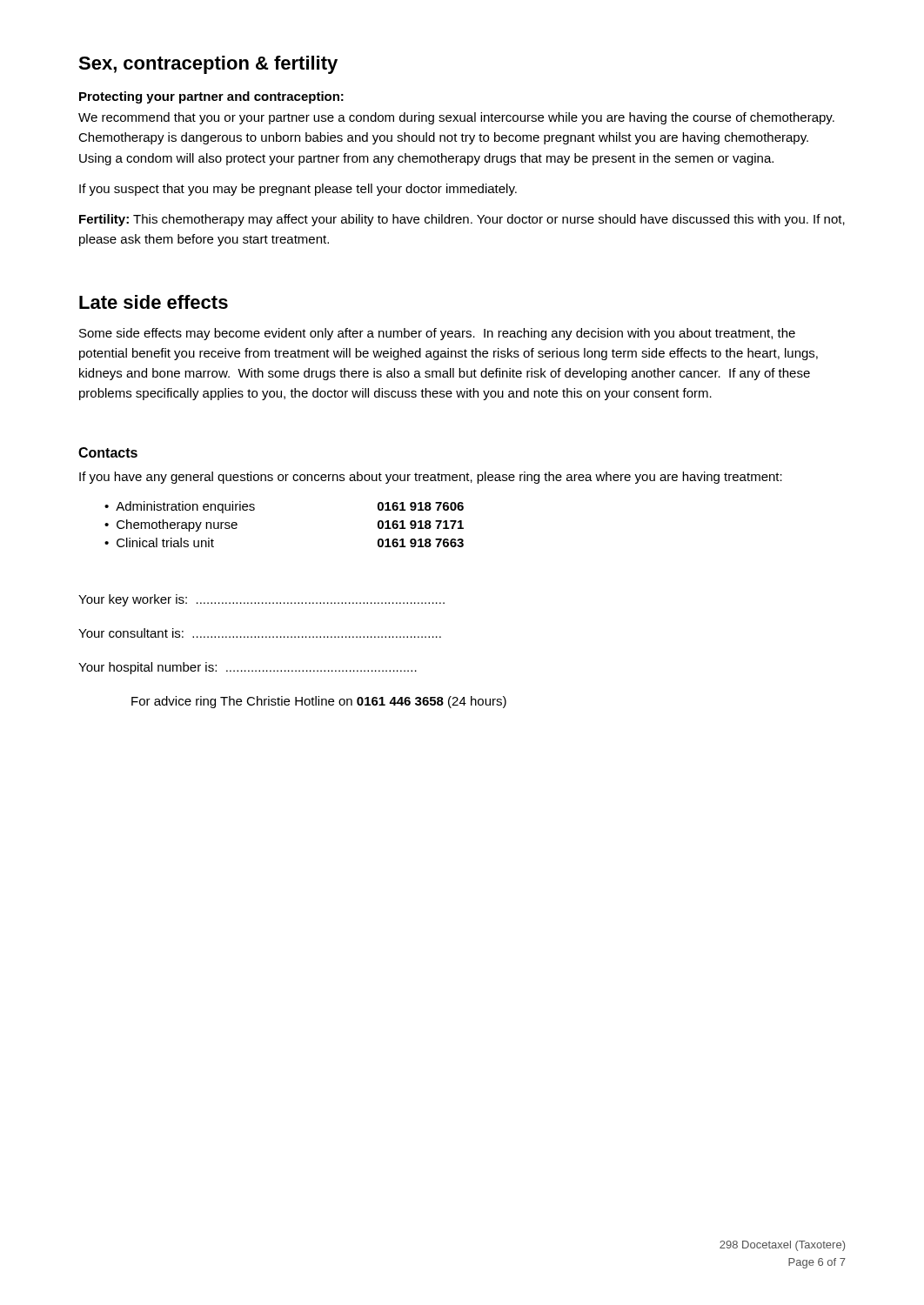Point to the region starting "For advice ring The"
Screen dimensions: 1305x924
(x=488, y=701)
